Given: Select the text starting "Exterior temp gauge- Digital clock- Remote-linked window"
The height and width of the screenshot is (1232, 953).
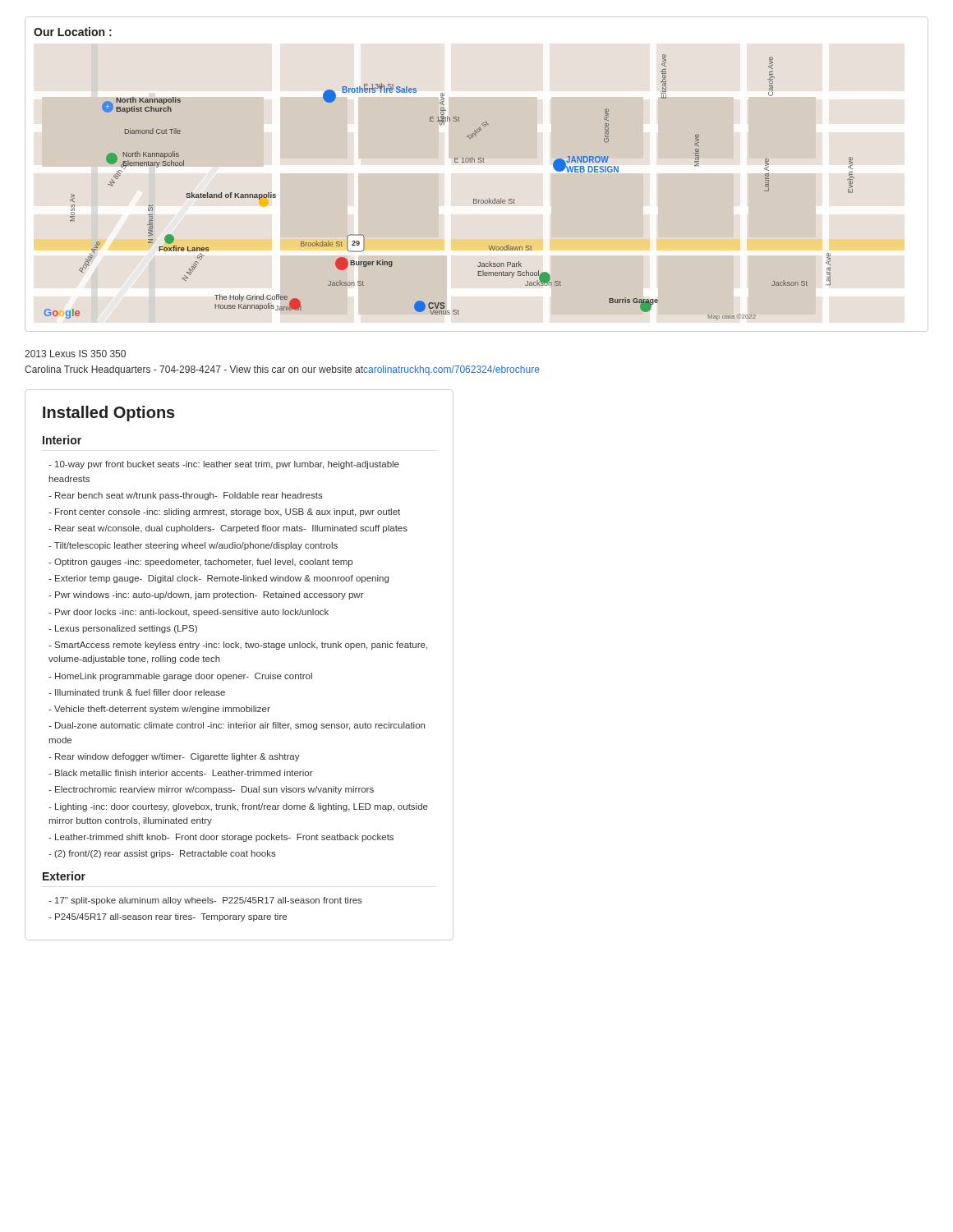Looking at the screenshot, I should point(222,578).
